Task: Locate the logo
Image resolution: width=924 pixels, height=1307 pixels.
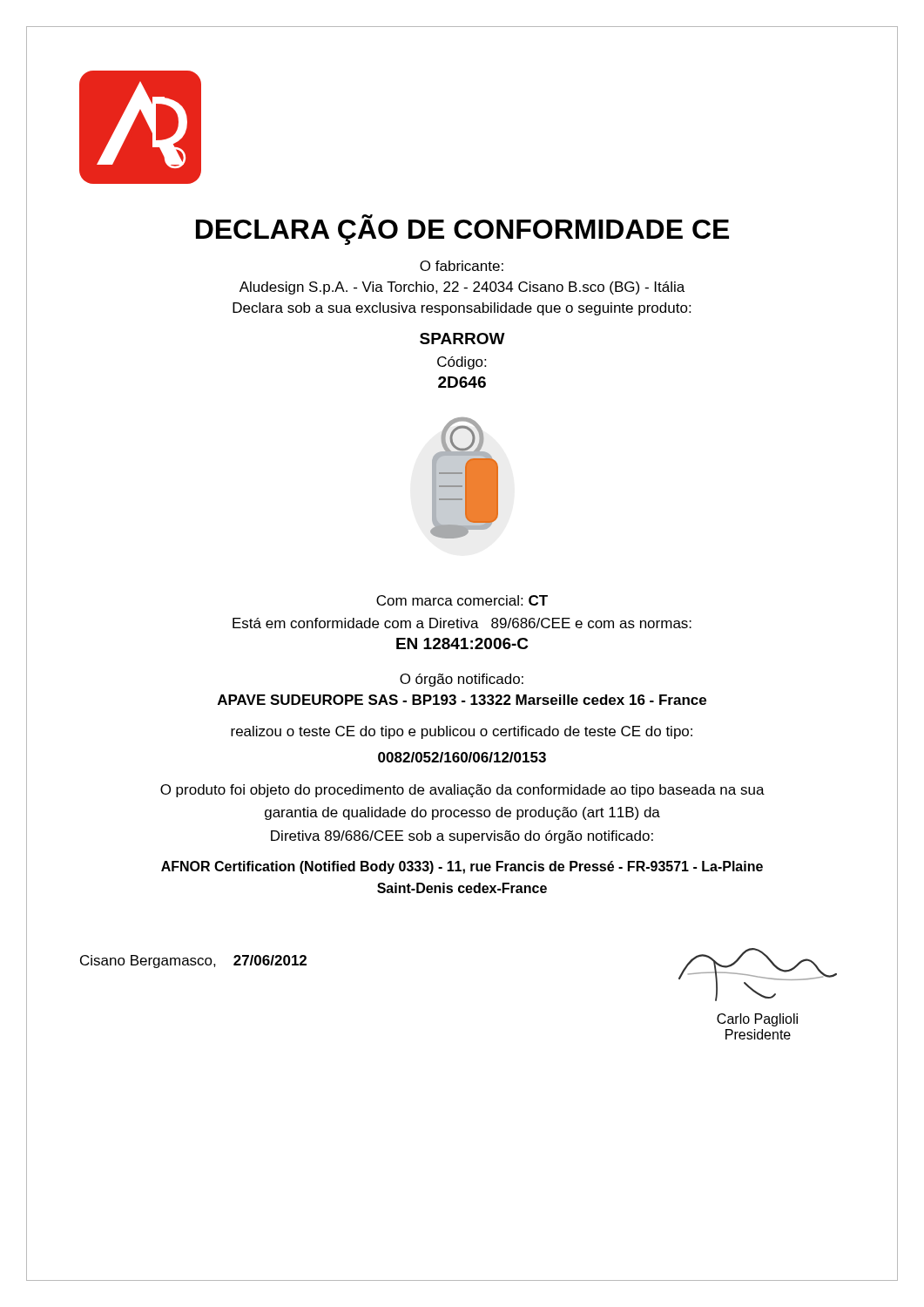Action: tap(462, 129)
